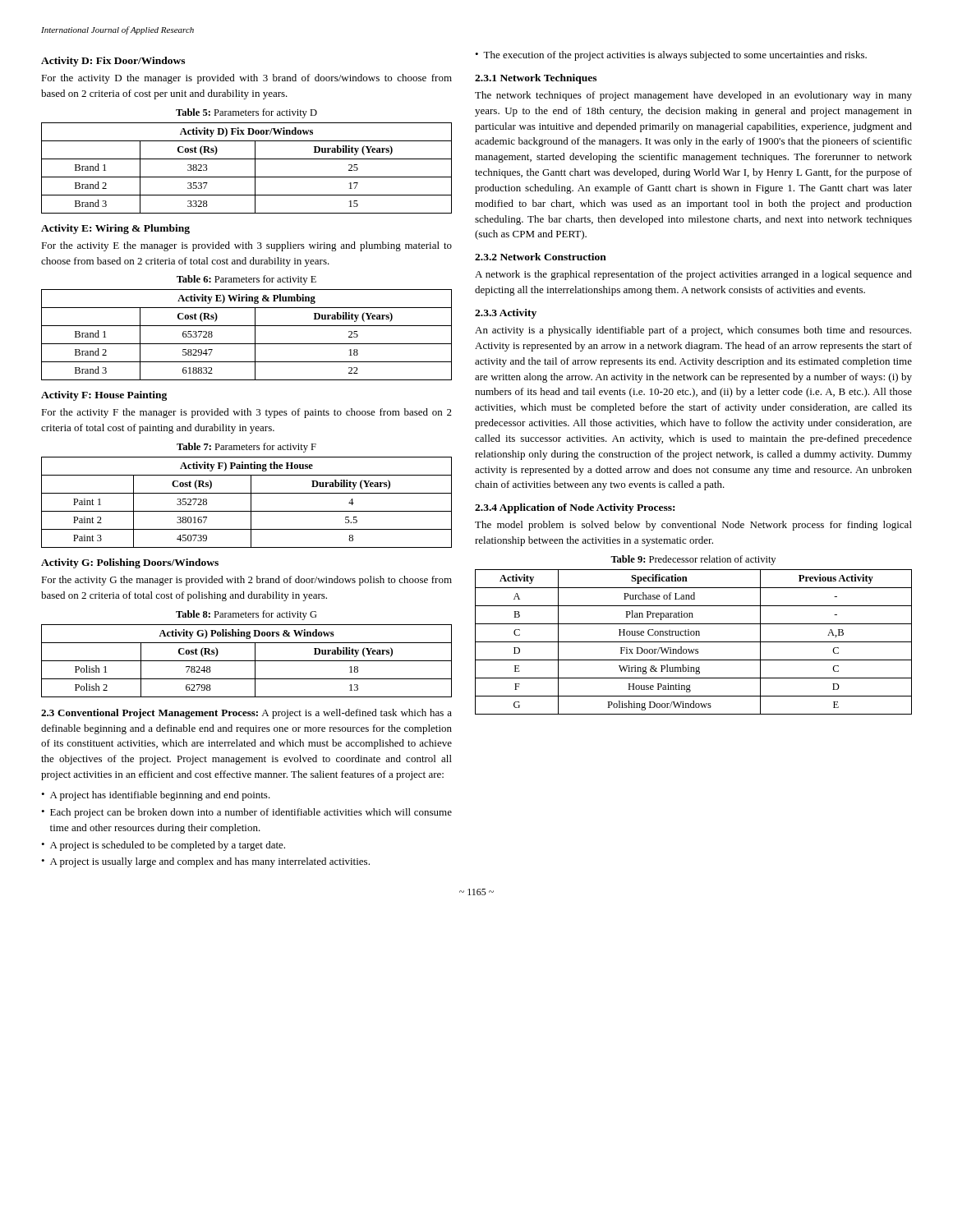The width and height of the screenshot is (953, 1232).
Task: Locate the text "Table 6: Parameters for activity E"
Action: coord(246,280)
